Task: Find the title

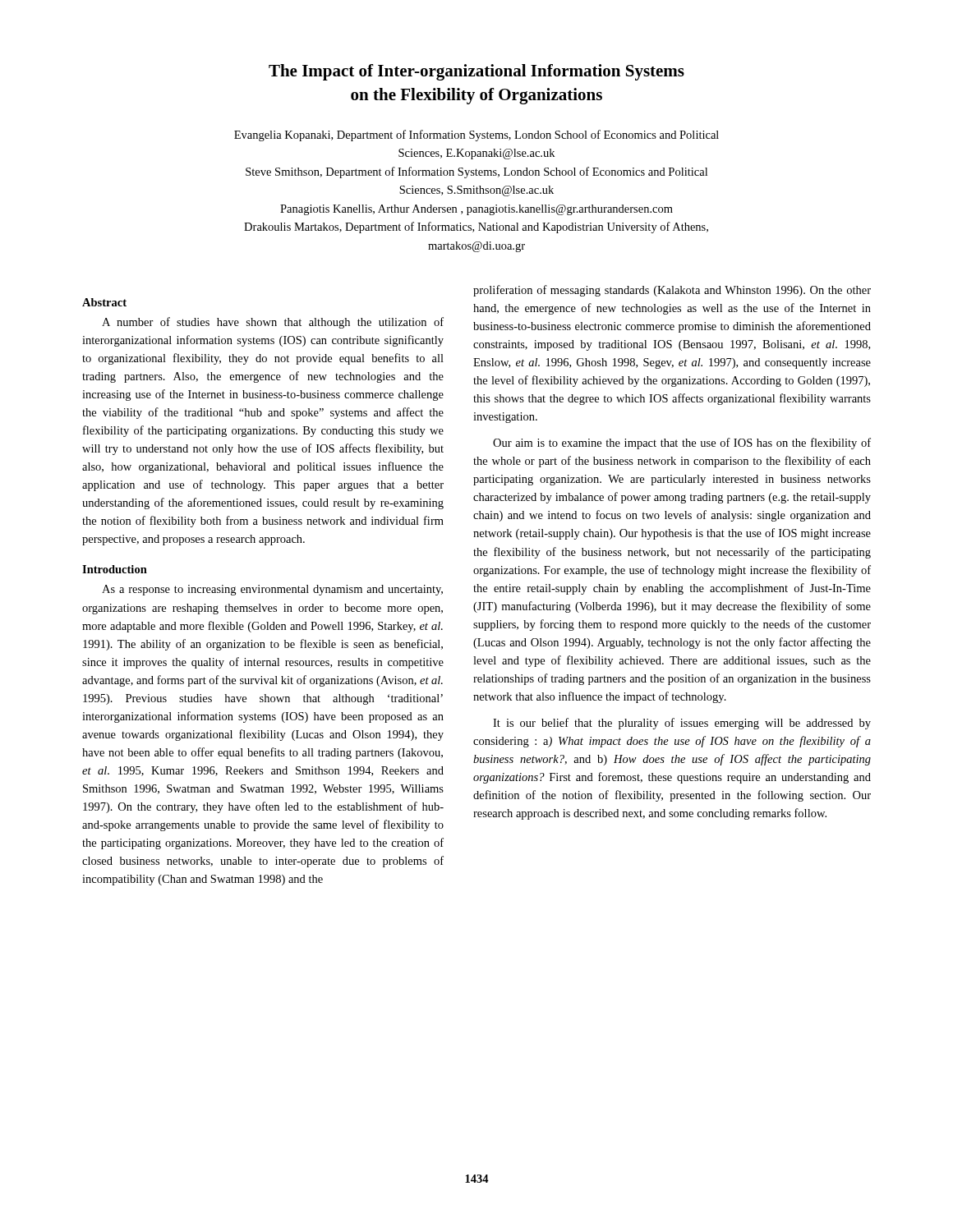Action: coord(476,83)
